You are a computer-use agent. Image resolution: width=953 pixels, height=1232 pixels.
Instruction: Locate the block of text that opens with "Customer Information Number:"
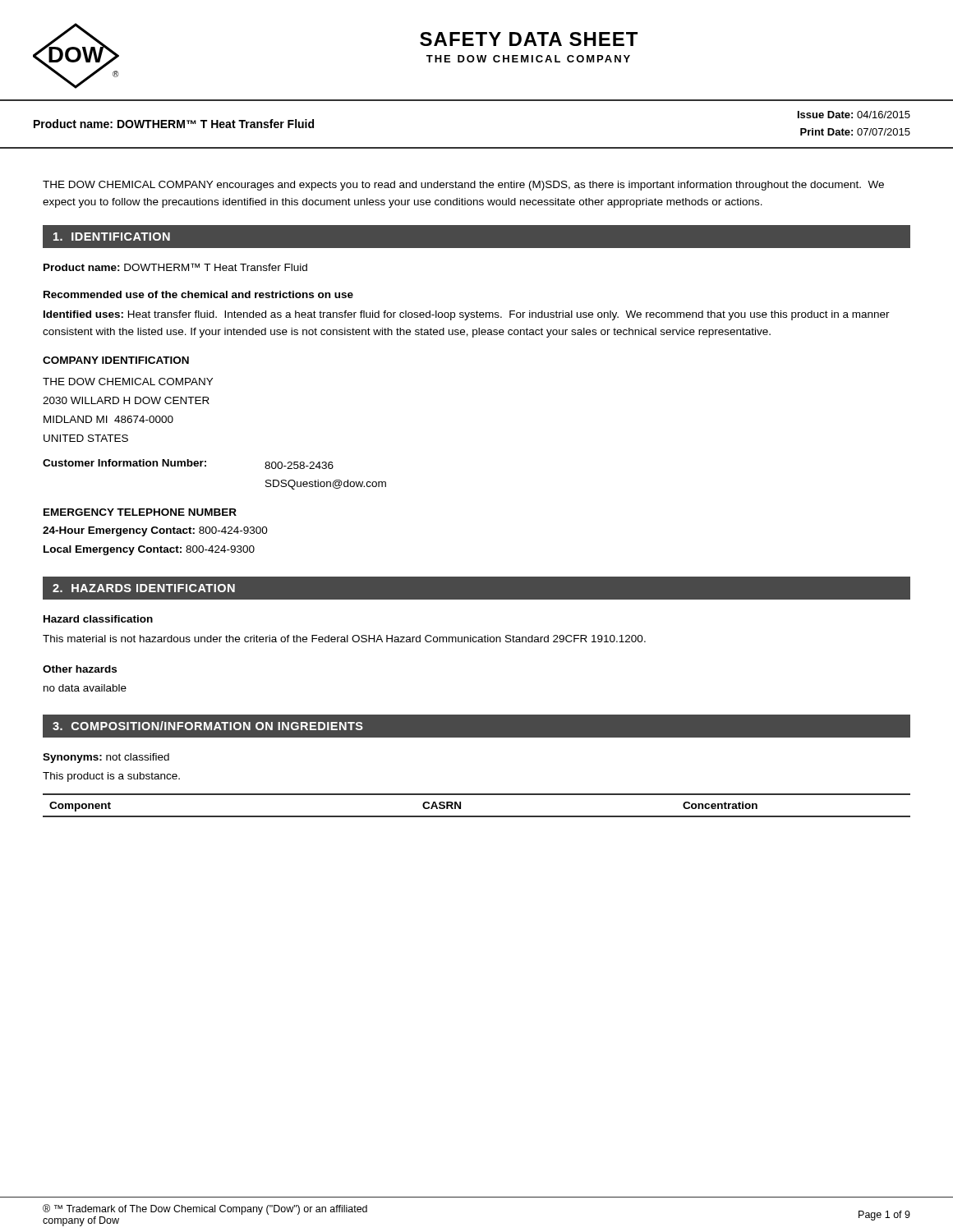[x=188, y=464]
